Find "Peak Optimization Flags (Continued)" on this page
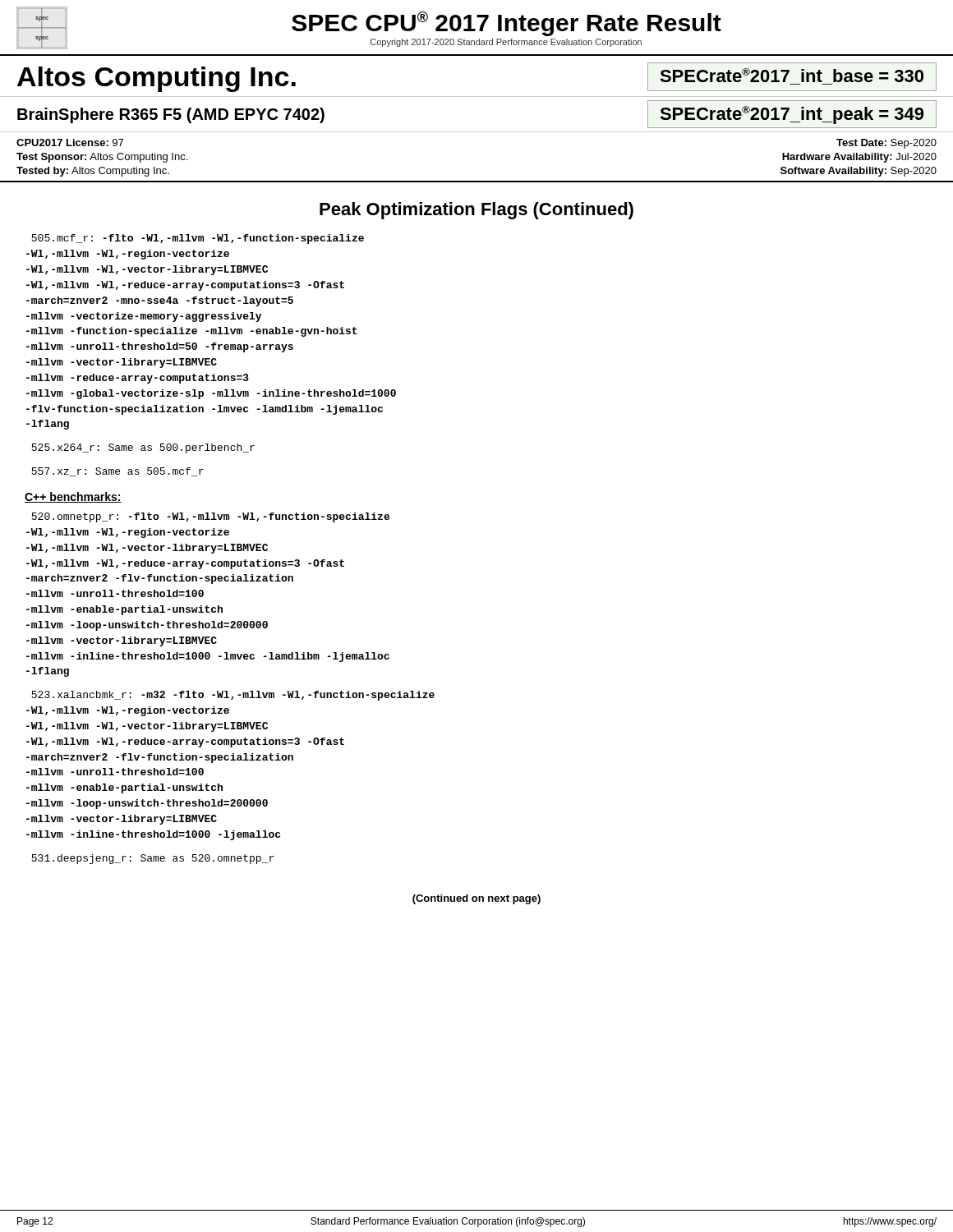This screenshot has width=953, height=1232. [x=476, y=209]
